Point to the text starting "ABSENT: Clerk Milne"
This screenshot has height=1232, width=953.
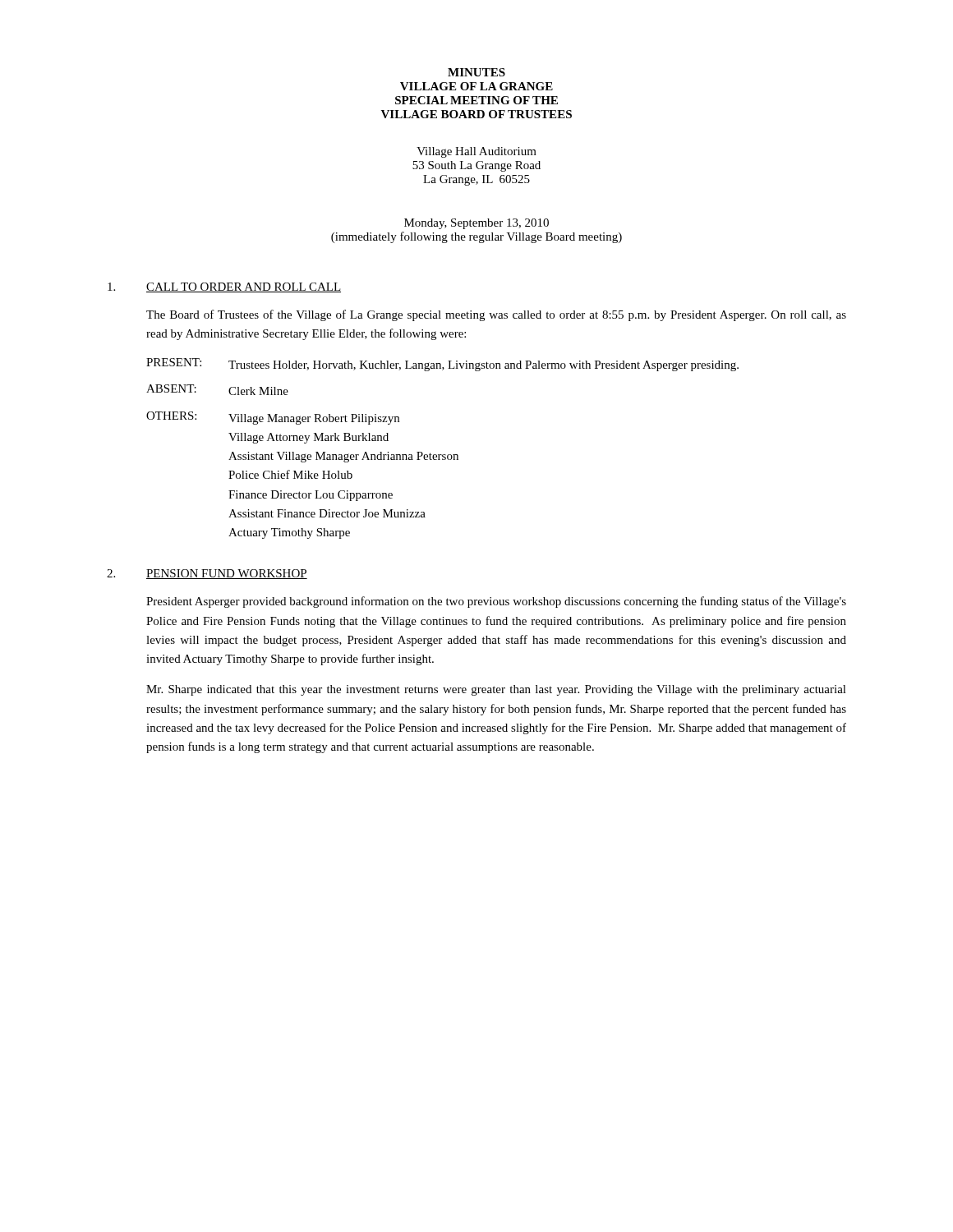click(174, 389)
